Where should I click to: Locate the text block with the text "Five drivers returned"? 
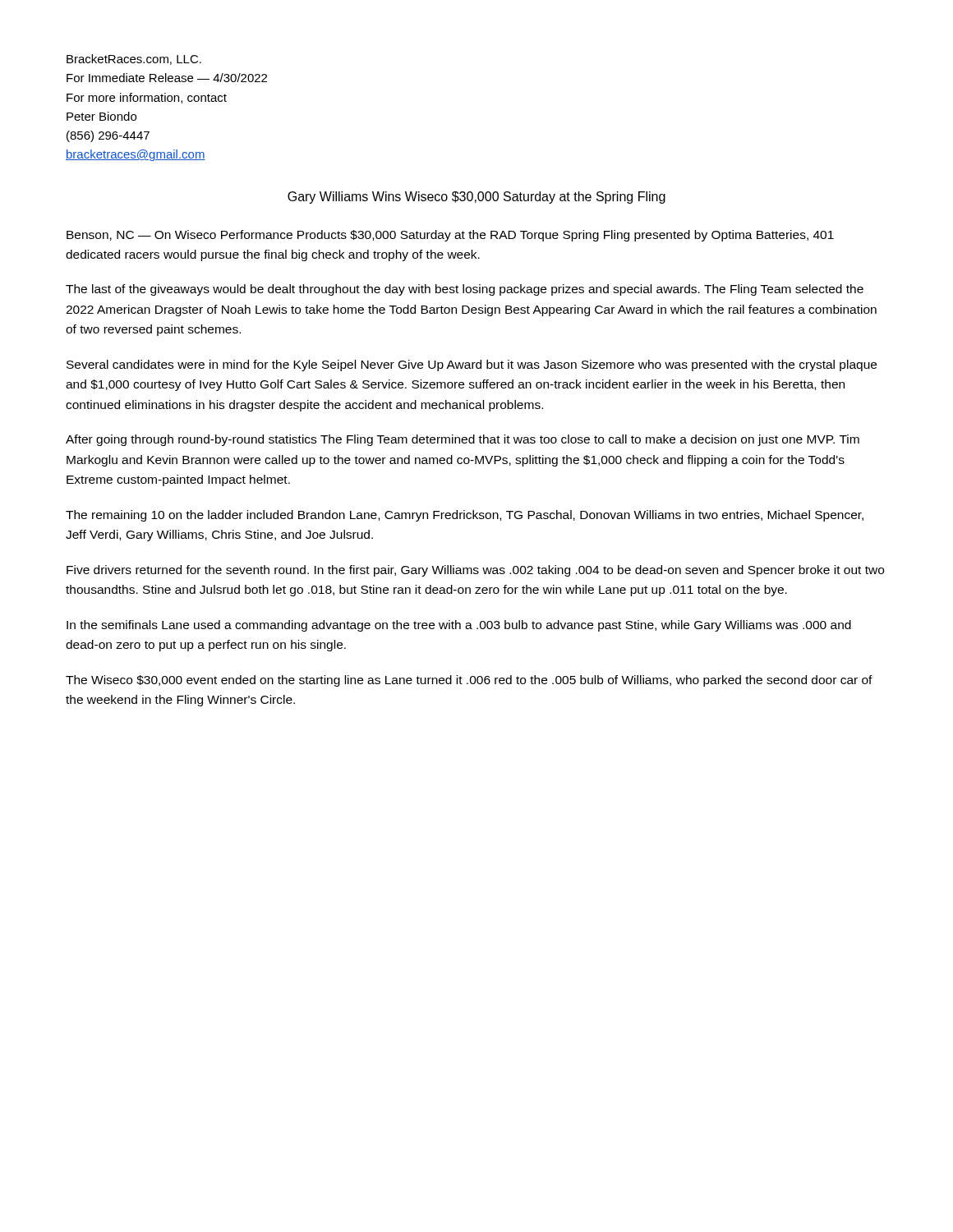[x=475, y=579]
